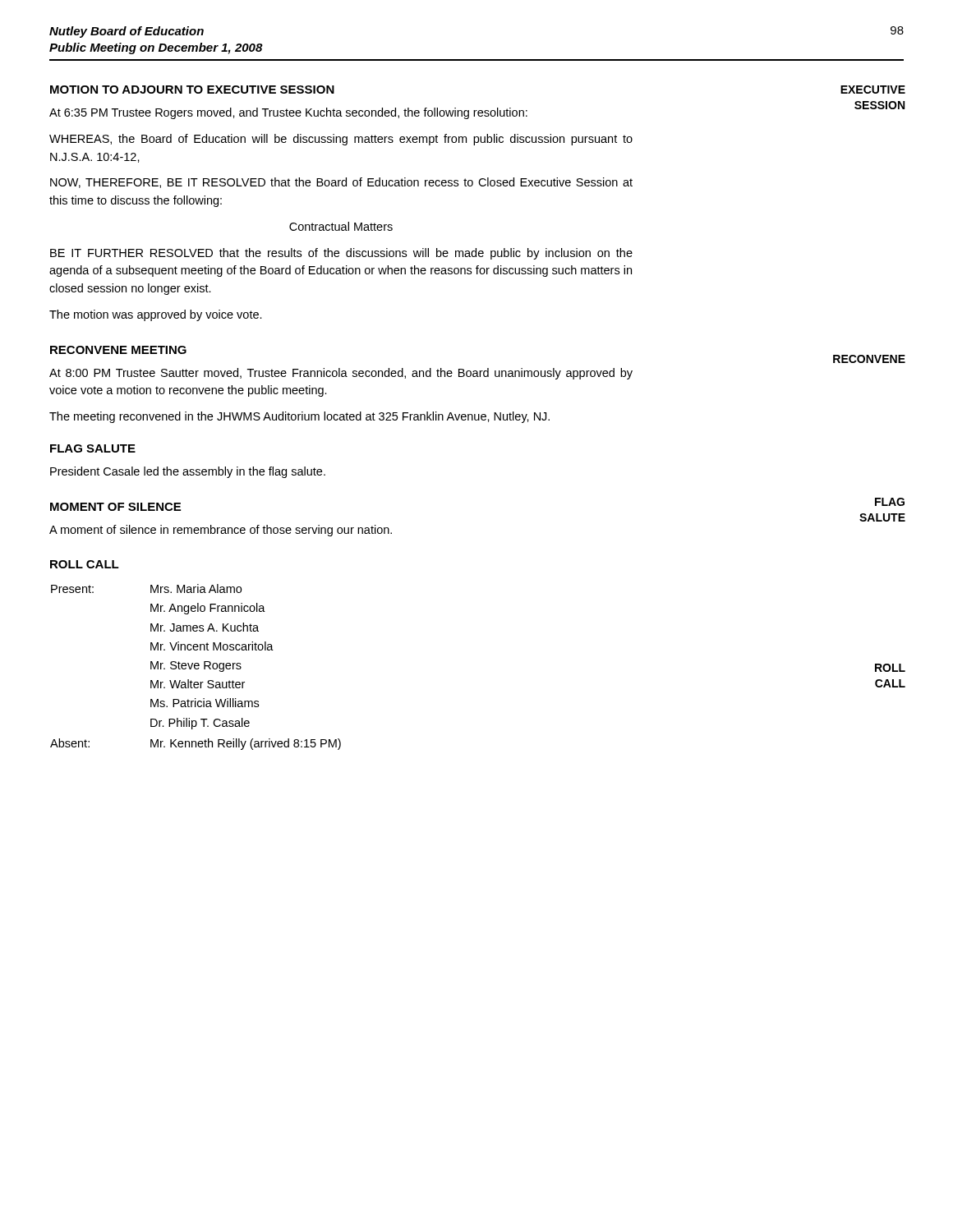Click on the text block that reads "BE IT FURTHER"
953x1232 pixels.
pyautogui.click(x=341, y=270)
